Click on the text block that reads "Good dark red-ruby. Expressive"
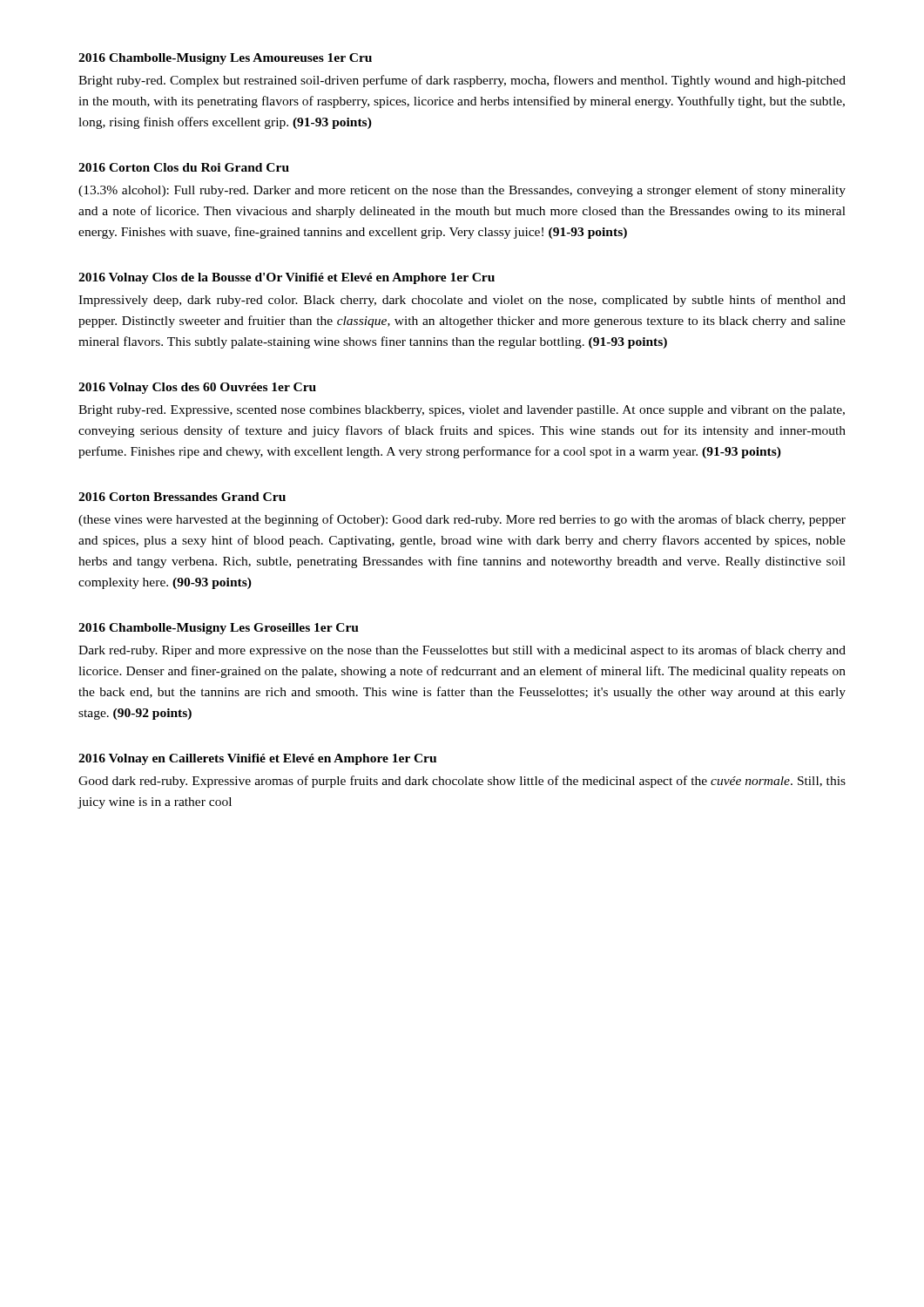The image size is (924, 1307). pos(462,791)
